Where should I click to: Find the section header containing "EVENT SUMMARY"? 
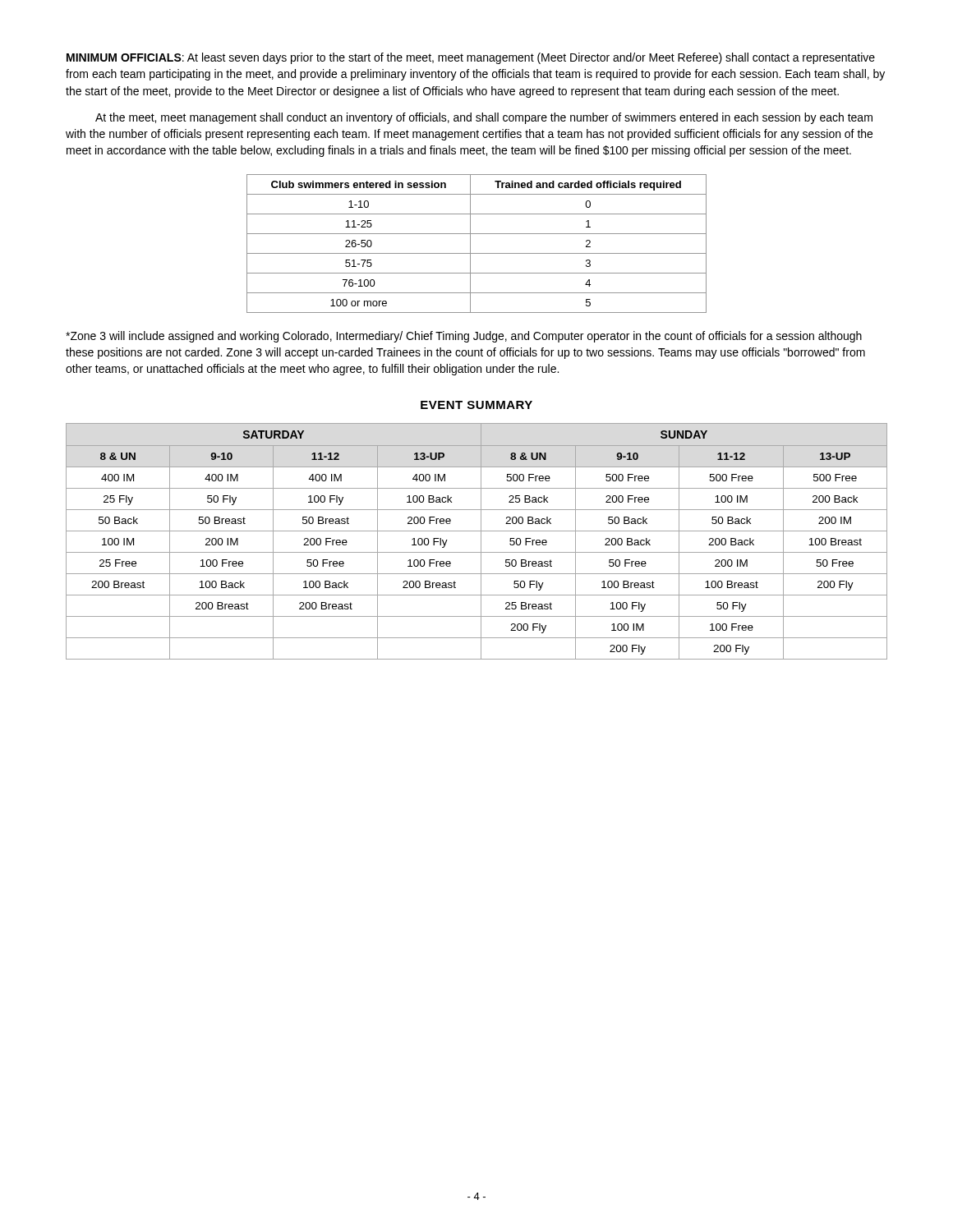pos(476,404)
